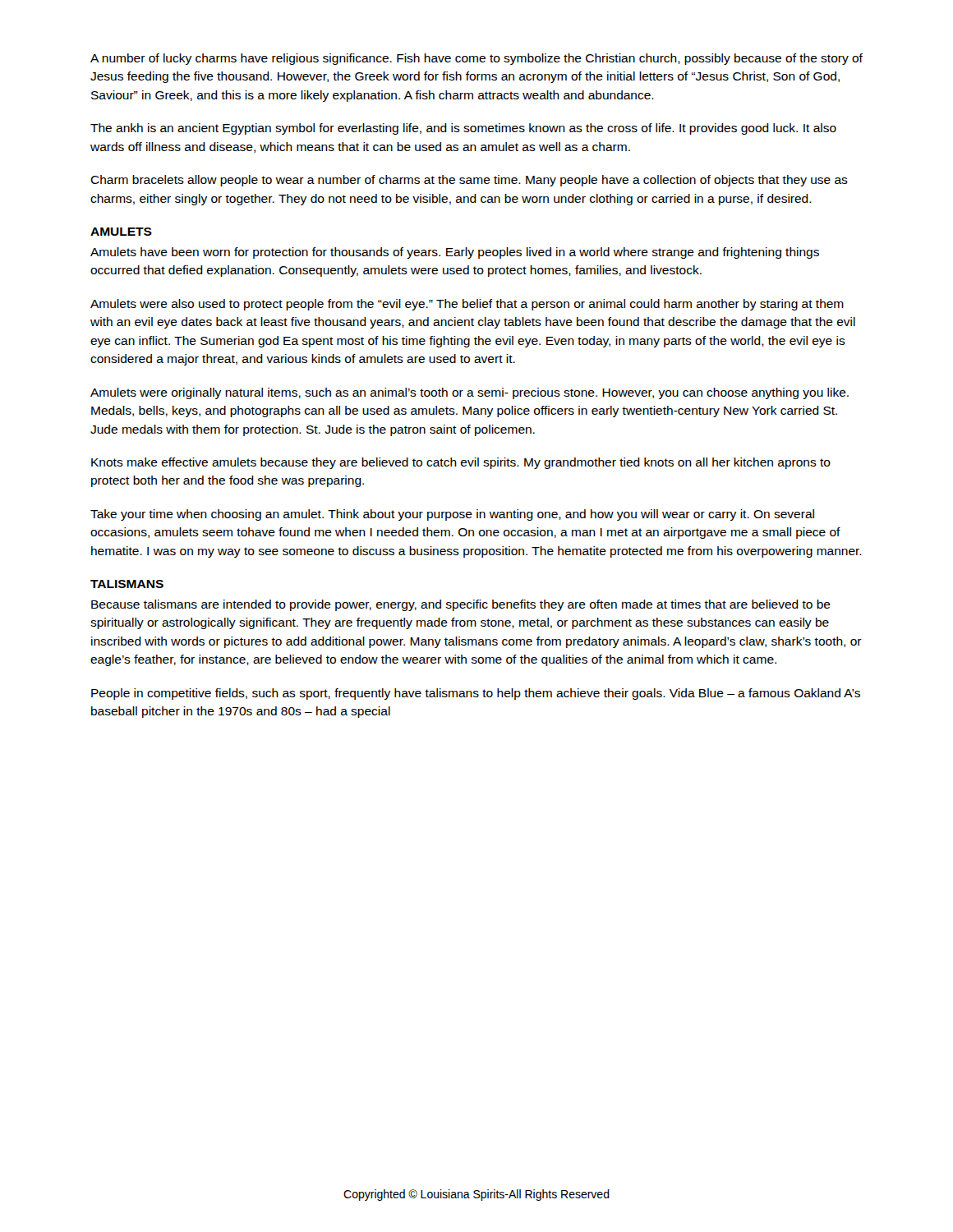Click on the text block with the text "Take your time when choosing"
The image size is (953, 1232).
[476, 532]
